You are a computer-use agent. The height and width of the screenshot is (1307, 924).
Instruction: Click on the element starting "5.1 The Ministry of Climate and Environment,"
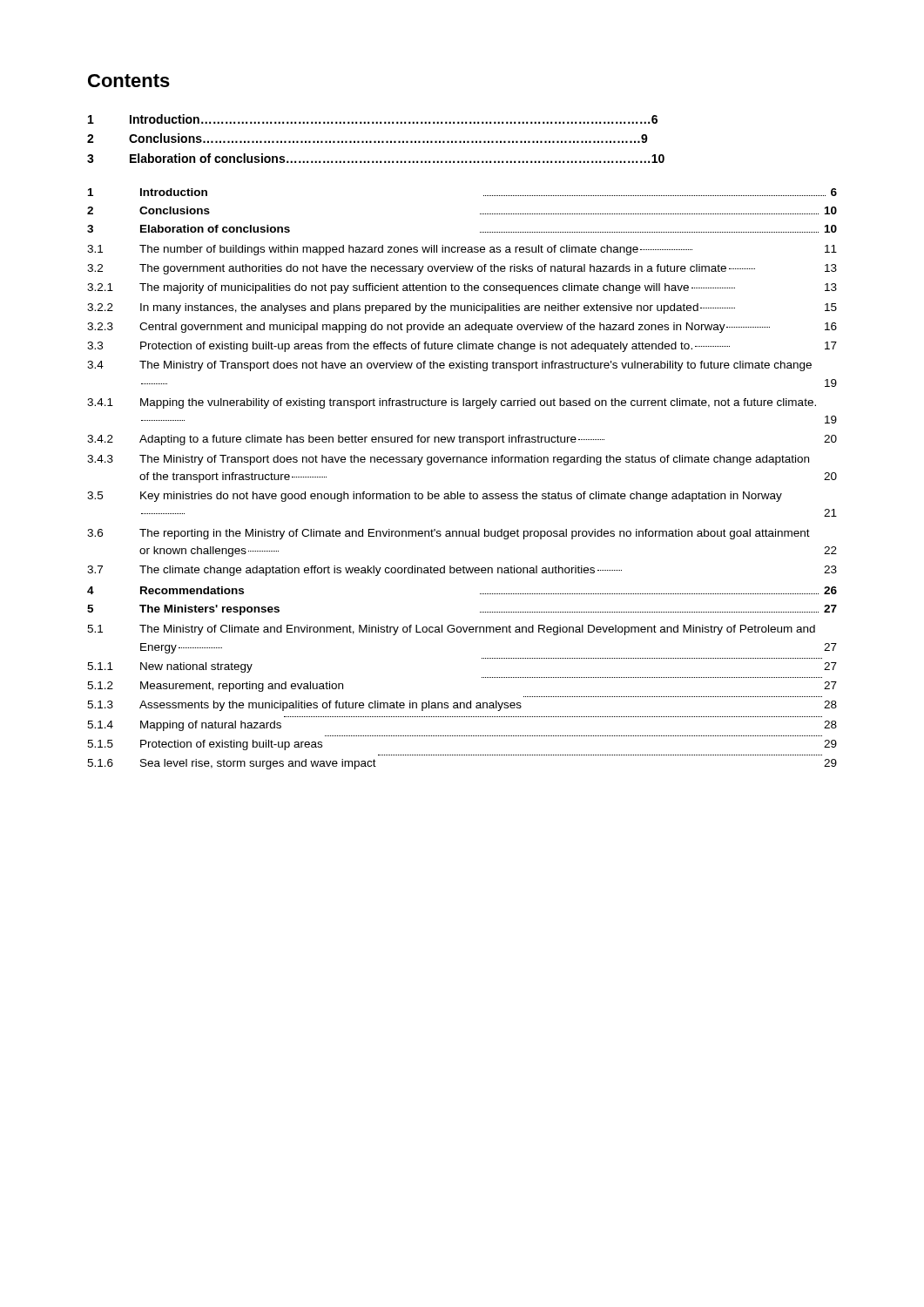coord(462,638)
